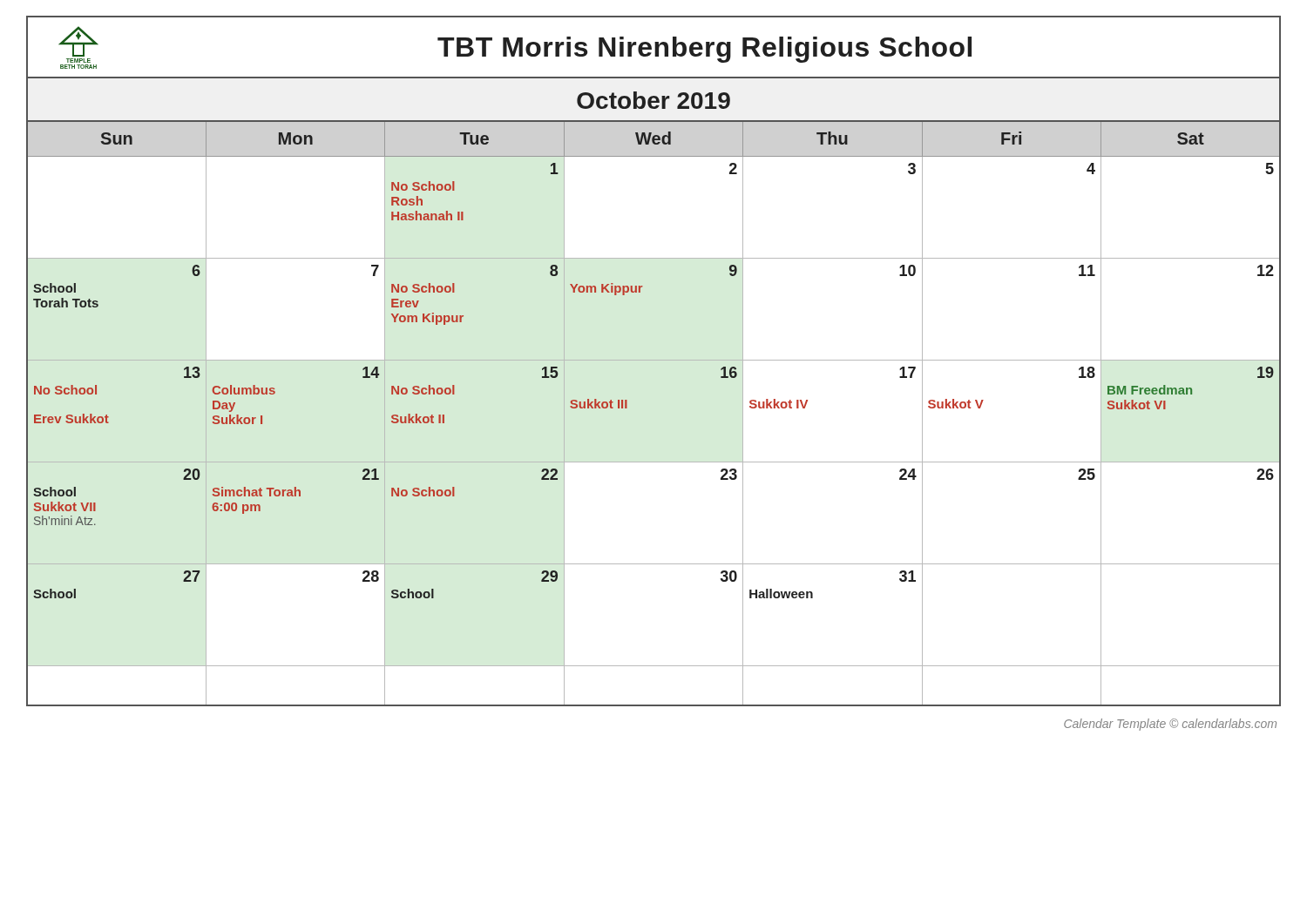Find the table that mentions "8 No School"
Screen dimensions: 924x1307
point(654,413)
